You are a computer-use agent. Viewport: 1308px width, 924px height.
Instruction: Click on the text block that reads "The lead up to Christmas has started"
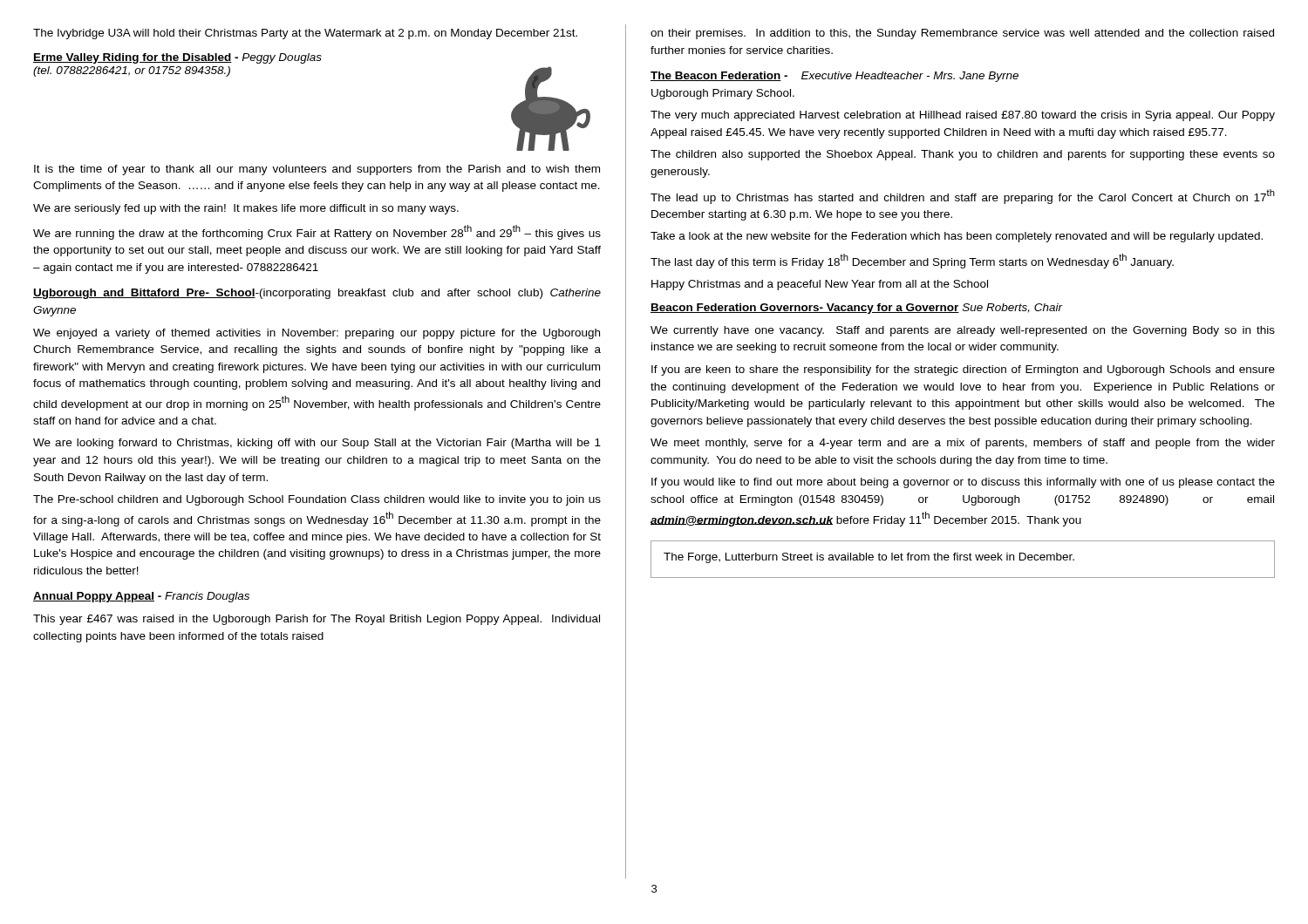963,204
